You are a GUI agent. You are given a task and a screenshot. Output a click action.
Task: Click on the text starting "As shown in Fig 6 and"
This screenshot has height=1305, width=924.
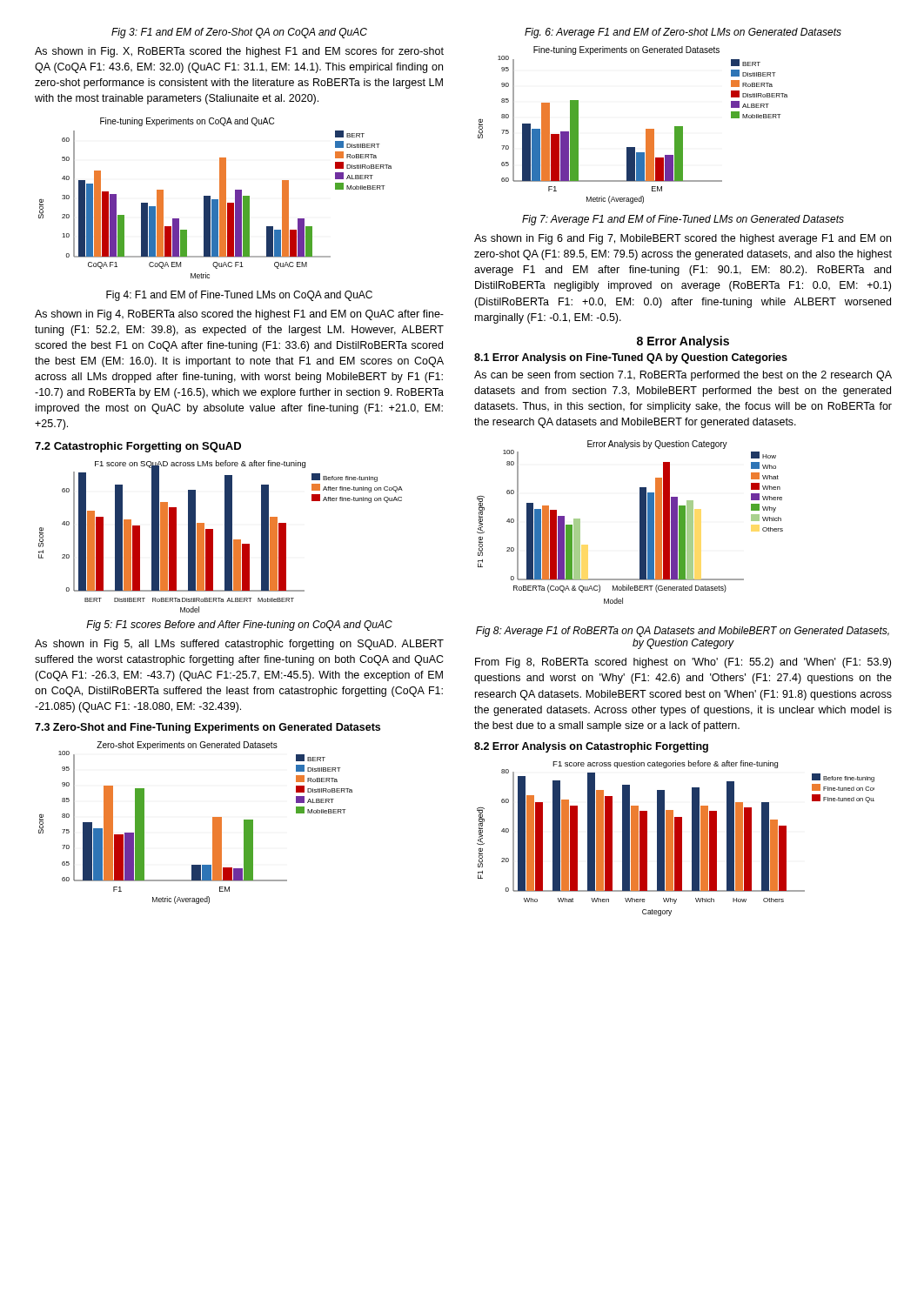683,278
